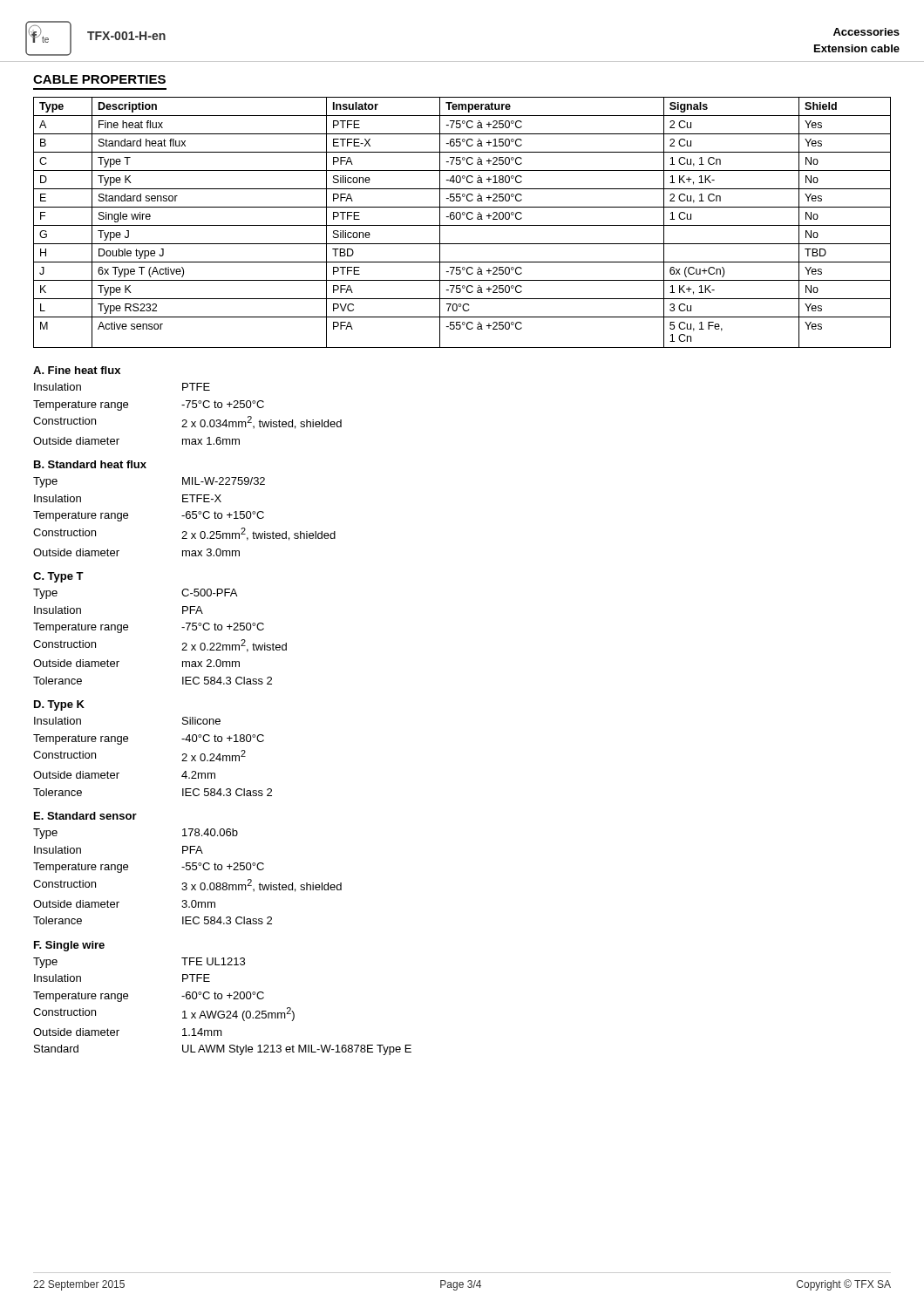The image size is (924, 1308).
Task: Click the table
Action: 462,222
